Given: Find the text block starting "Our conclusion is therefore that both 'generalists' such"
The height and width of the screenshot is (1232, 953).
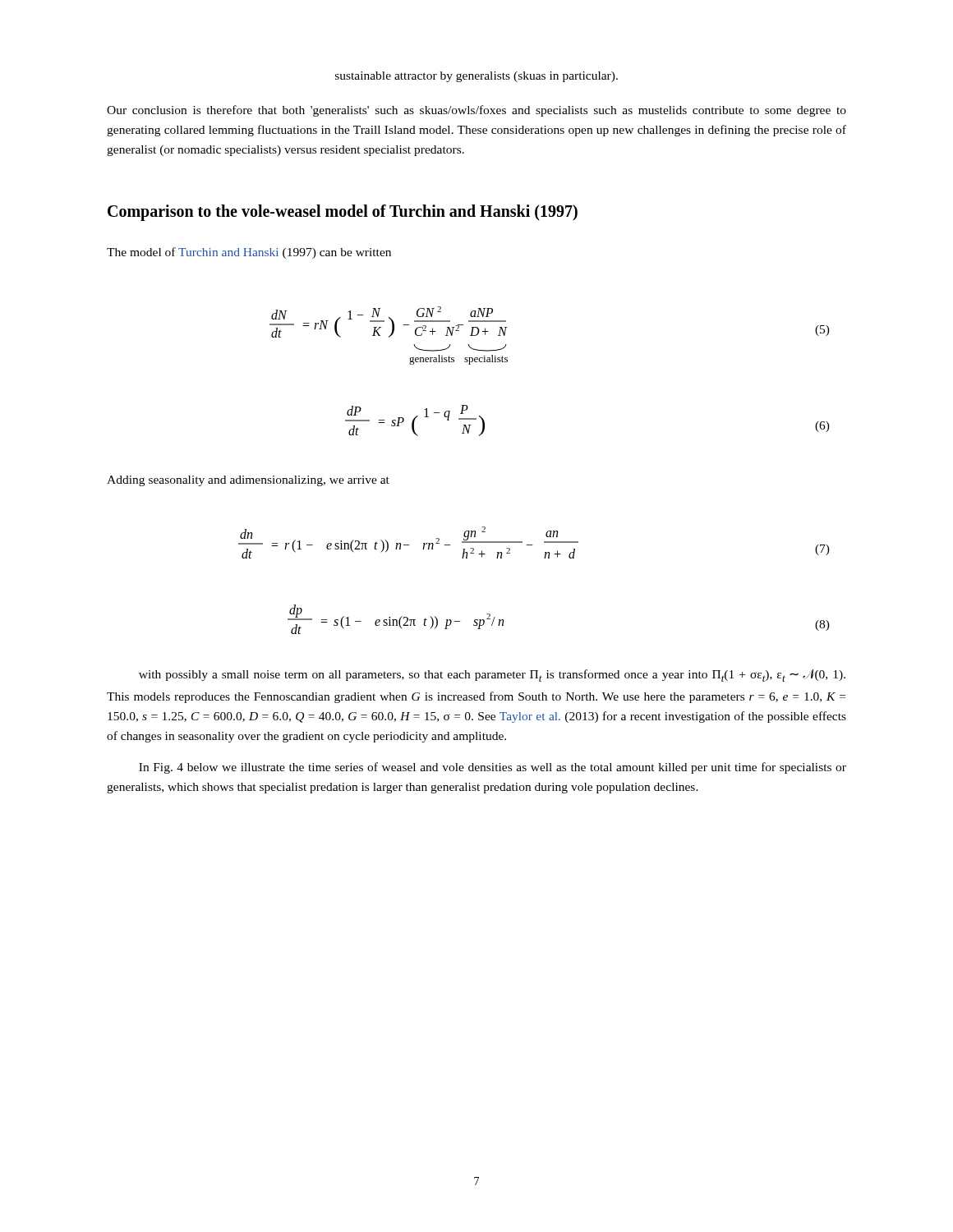Looking at the screenshot, I should point(476,129).
